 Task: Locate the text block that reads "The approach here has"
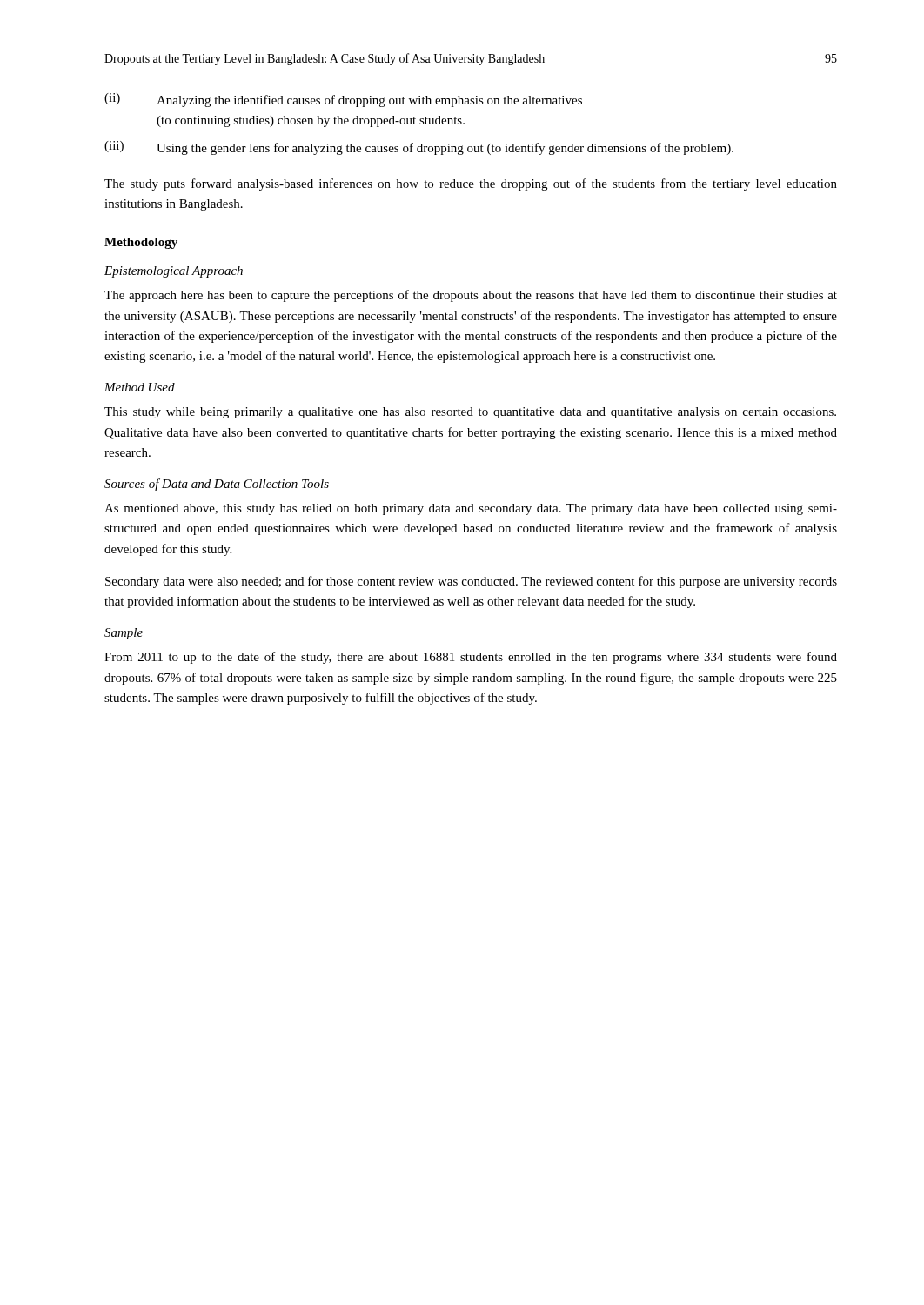(471, 325)
